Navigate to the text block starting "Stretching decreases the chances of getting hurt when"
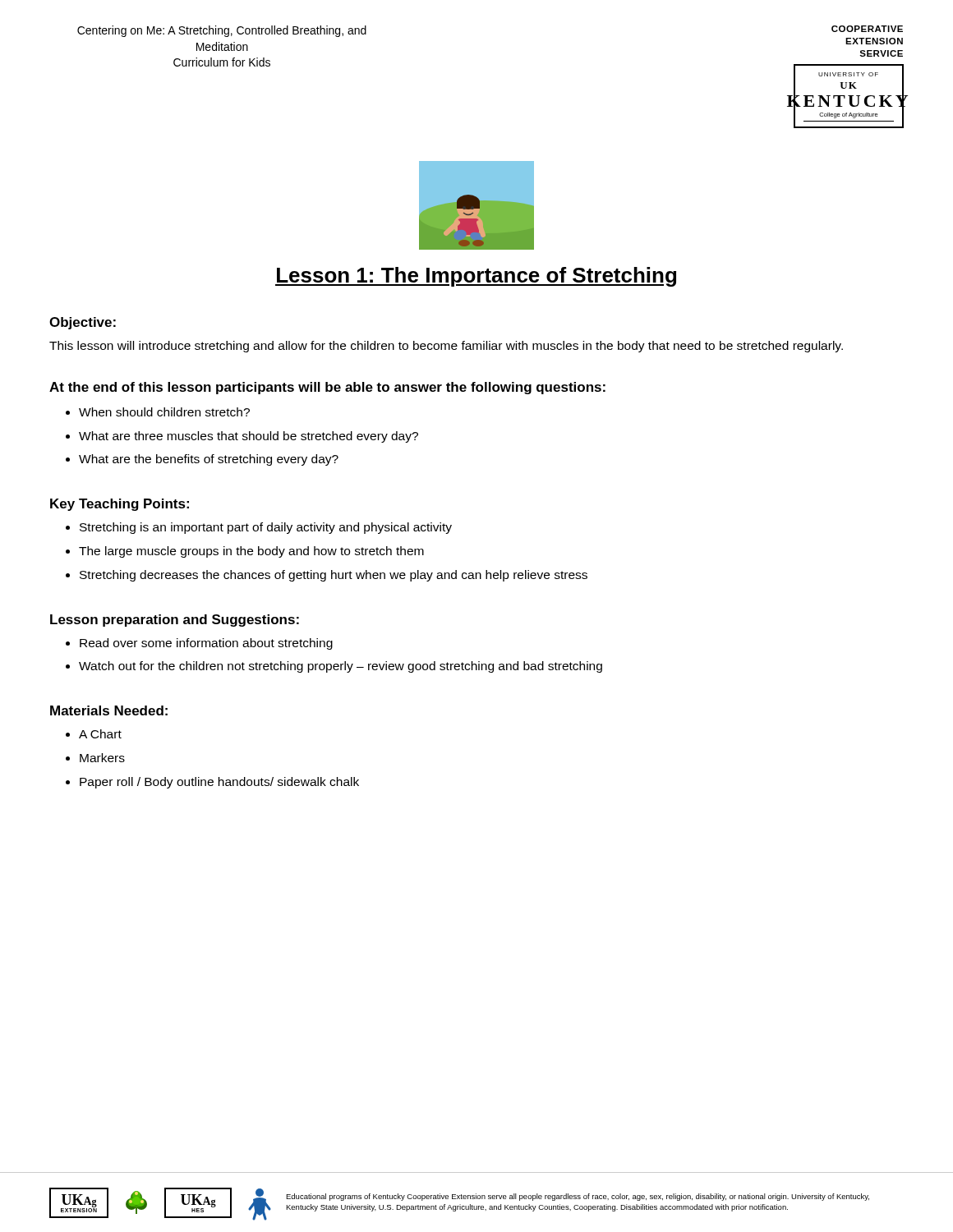 click(476, 575)
